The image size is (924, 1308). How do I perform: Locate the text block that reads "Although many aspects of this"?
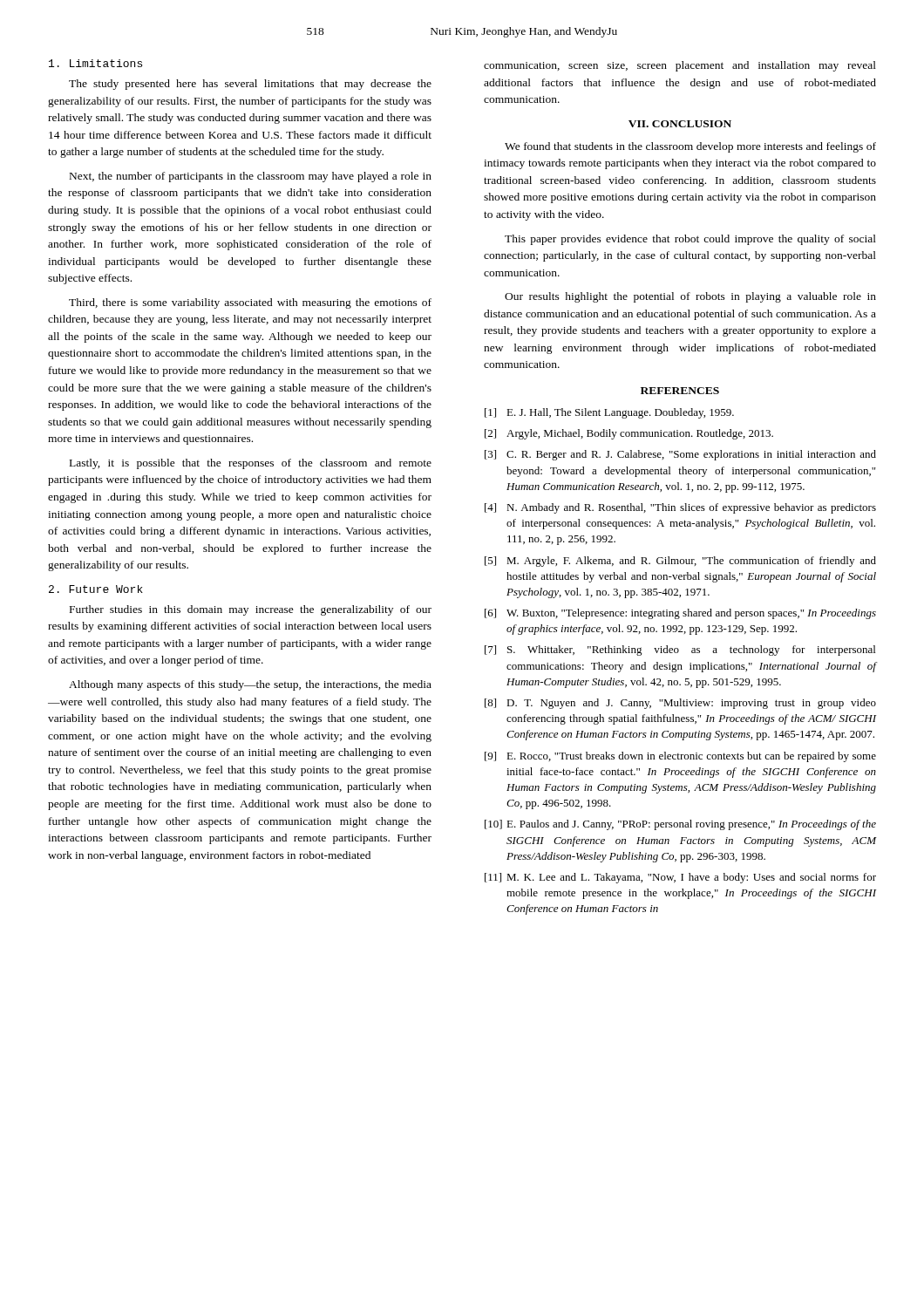tap(240, 770)
